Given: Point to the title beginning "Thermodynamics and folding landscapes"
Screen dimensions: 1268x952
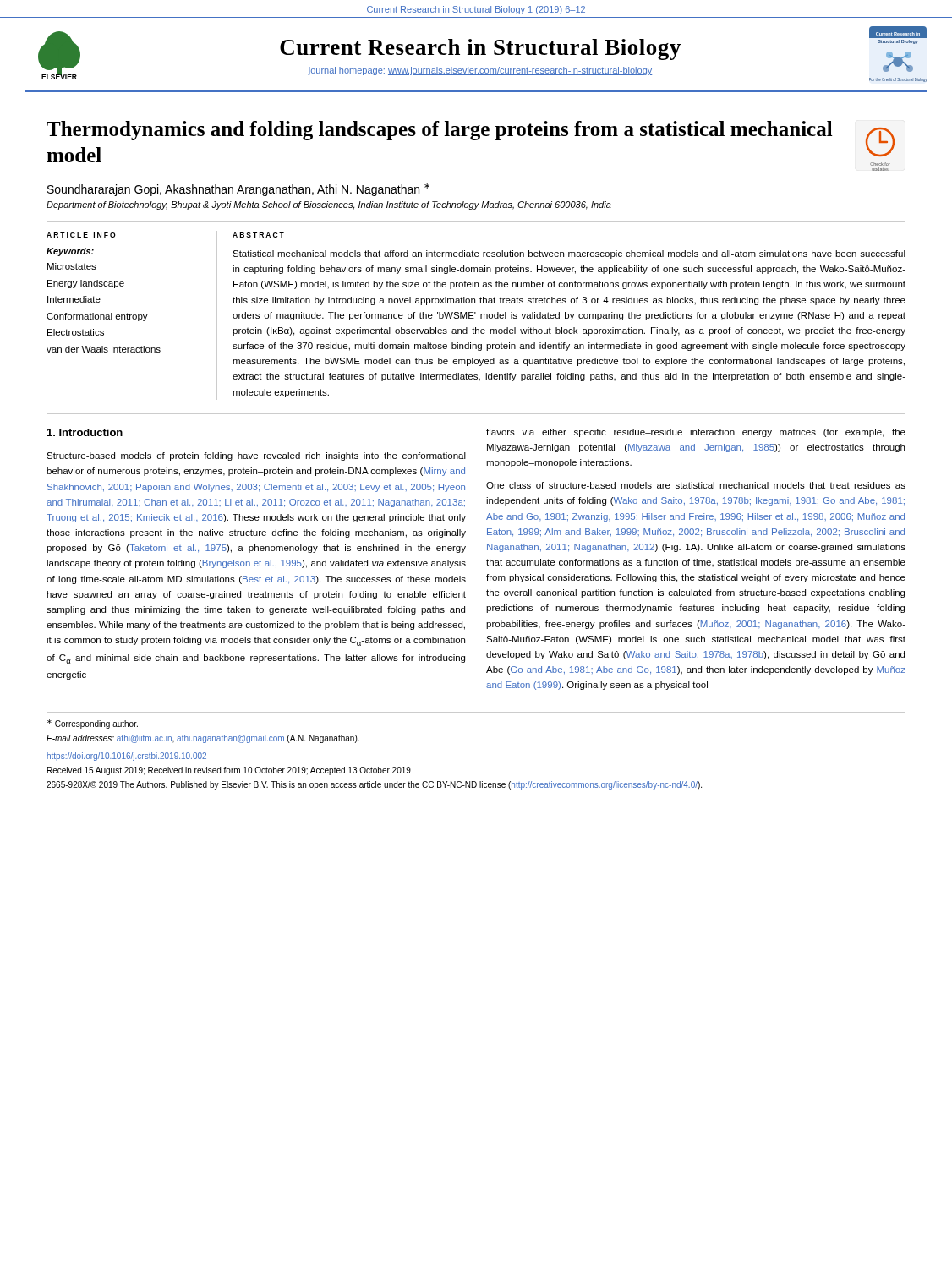Looking at the screenshot, I should [x=439, y=142].
